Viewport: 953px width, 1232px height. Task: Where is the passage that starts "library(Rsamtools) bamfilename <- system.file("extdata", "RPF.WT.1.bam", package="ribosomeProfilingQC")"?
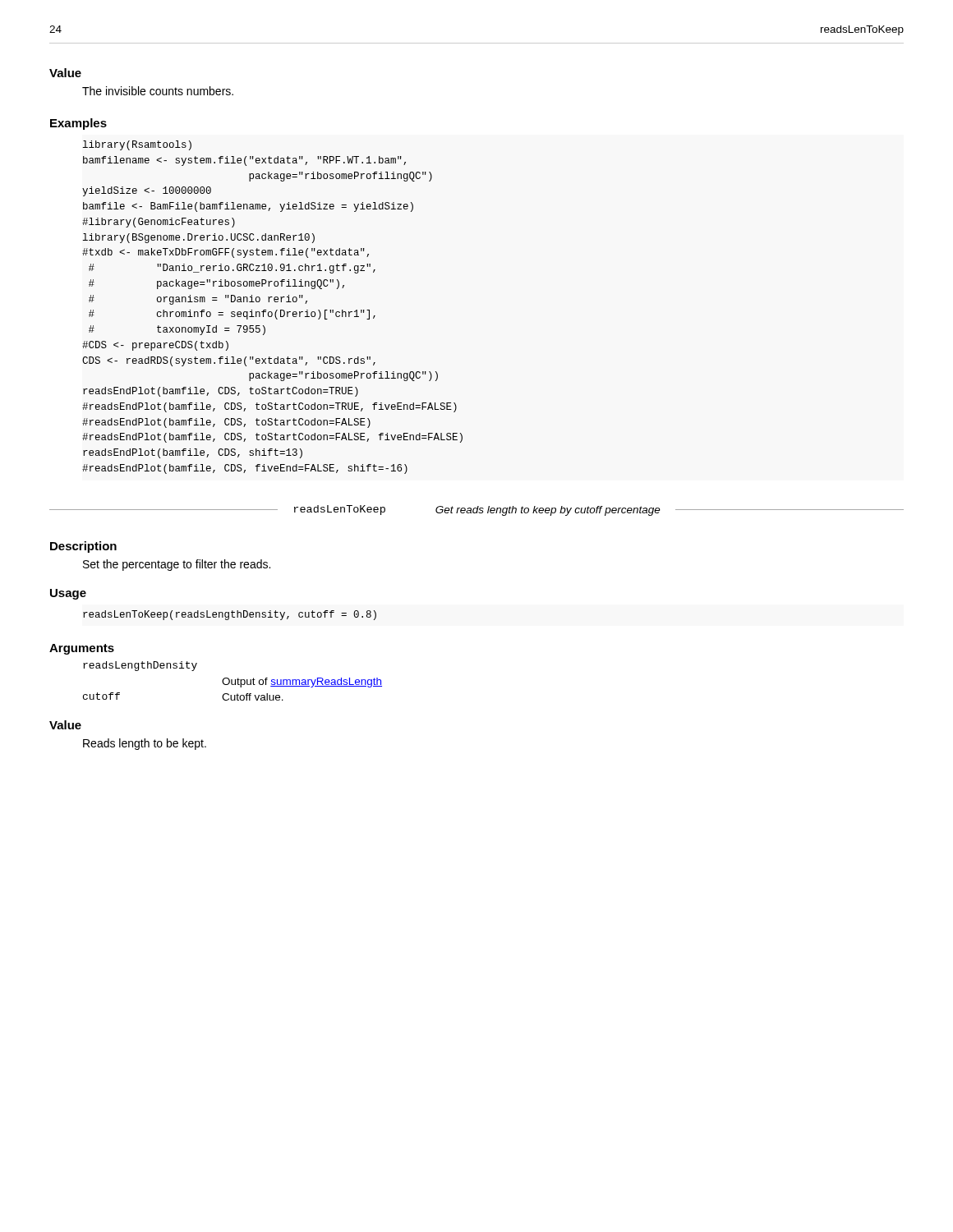coord(137,145)
